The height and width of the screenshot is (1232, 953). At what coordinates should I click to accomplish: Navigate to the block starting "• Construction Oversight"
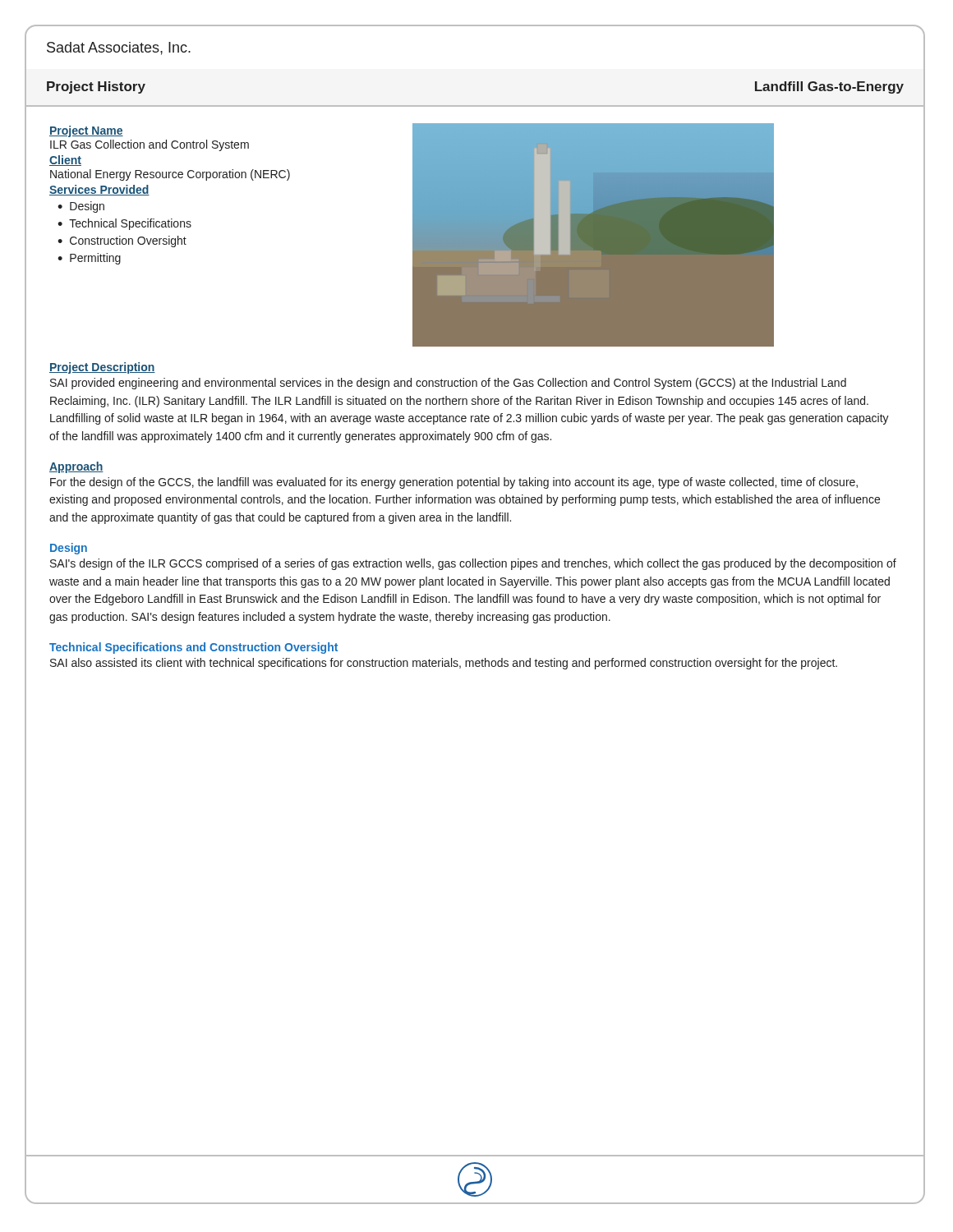[122, 241]
